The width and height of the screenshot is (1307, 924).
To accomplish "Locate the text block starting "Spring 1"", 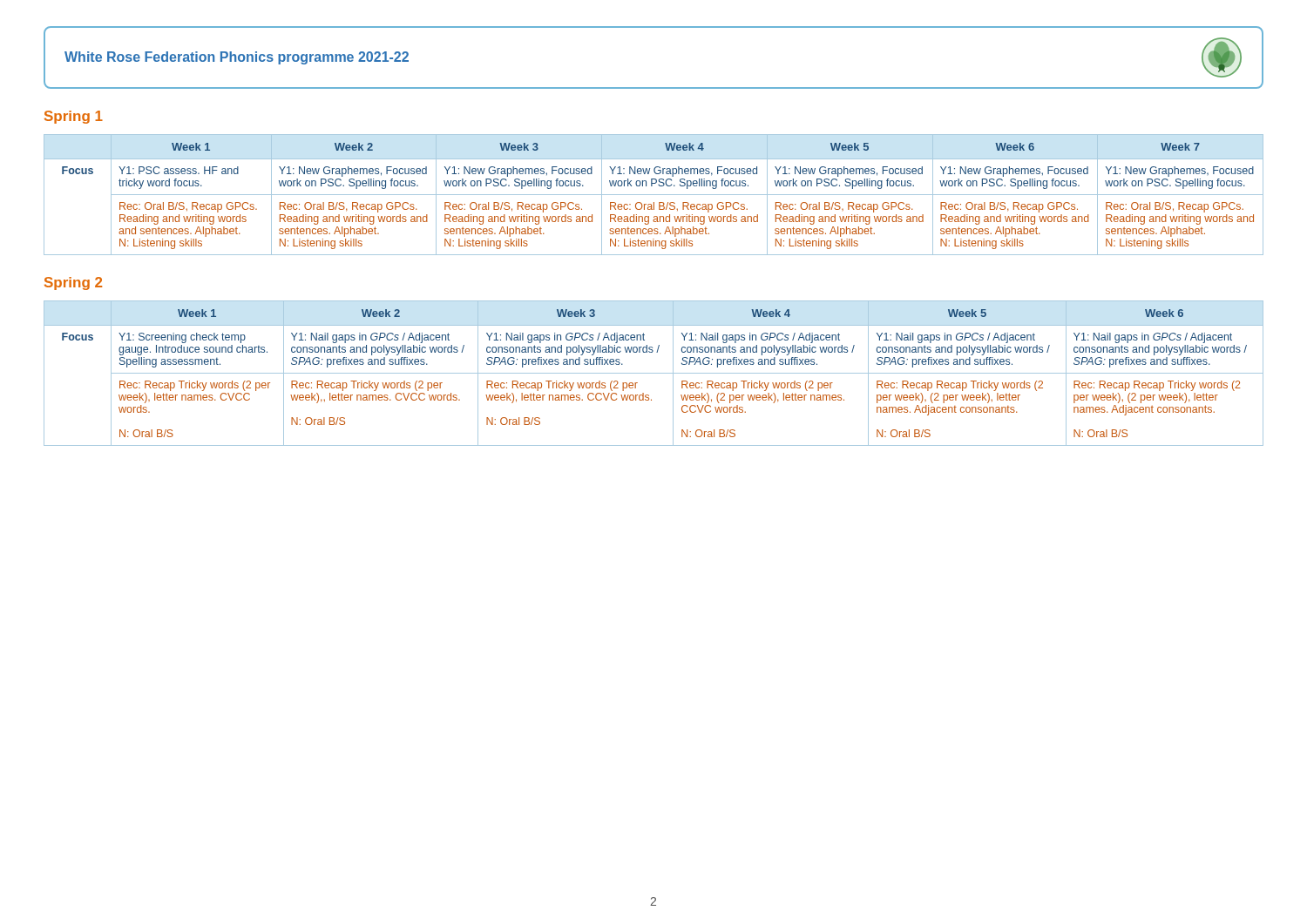I will point(73,116).
